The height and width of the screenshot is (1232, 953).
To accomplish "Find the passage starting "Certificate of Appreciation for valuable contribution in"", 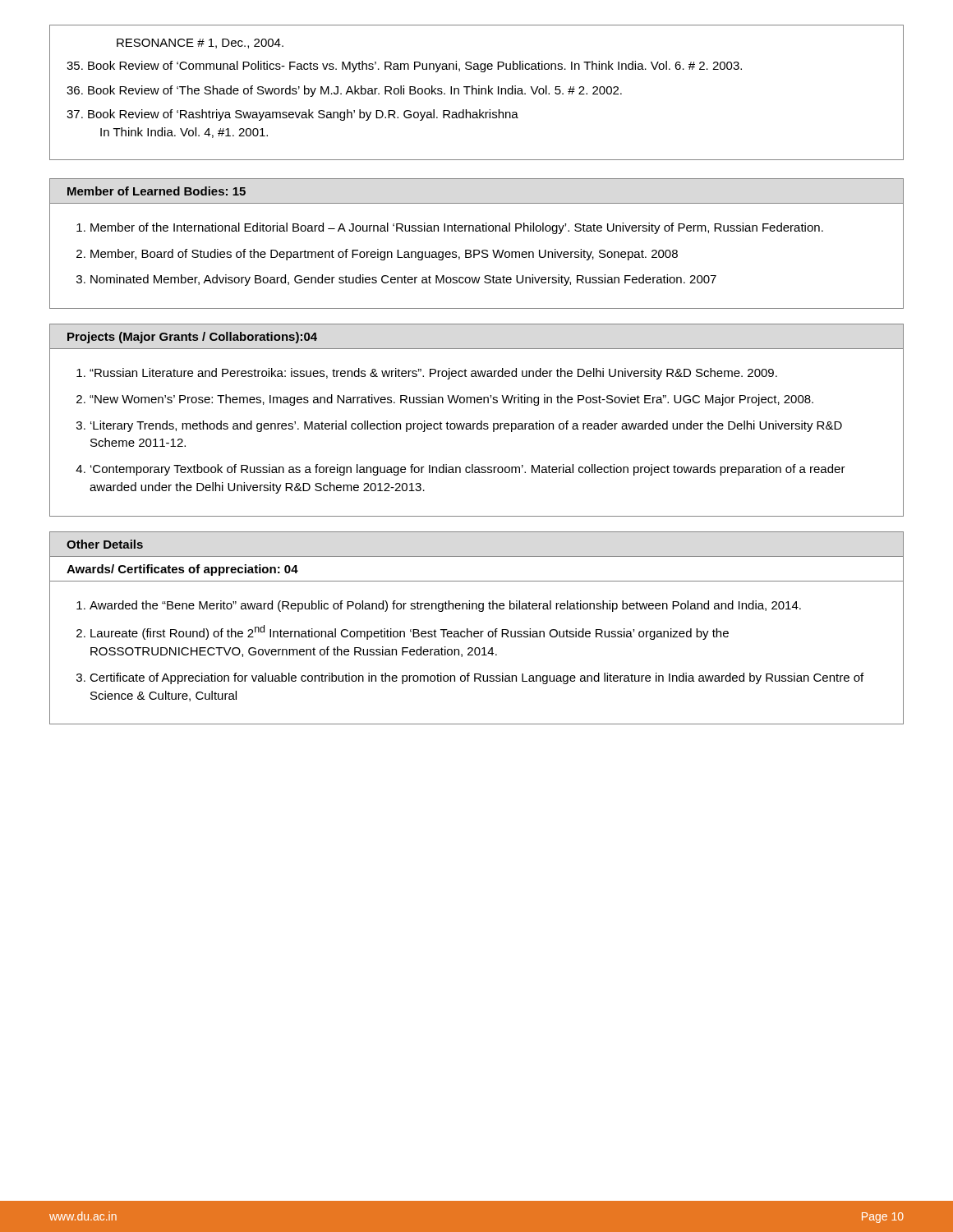I will (x=477, y=686).
